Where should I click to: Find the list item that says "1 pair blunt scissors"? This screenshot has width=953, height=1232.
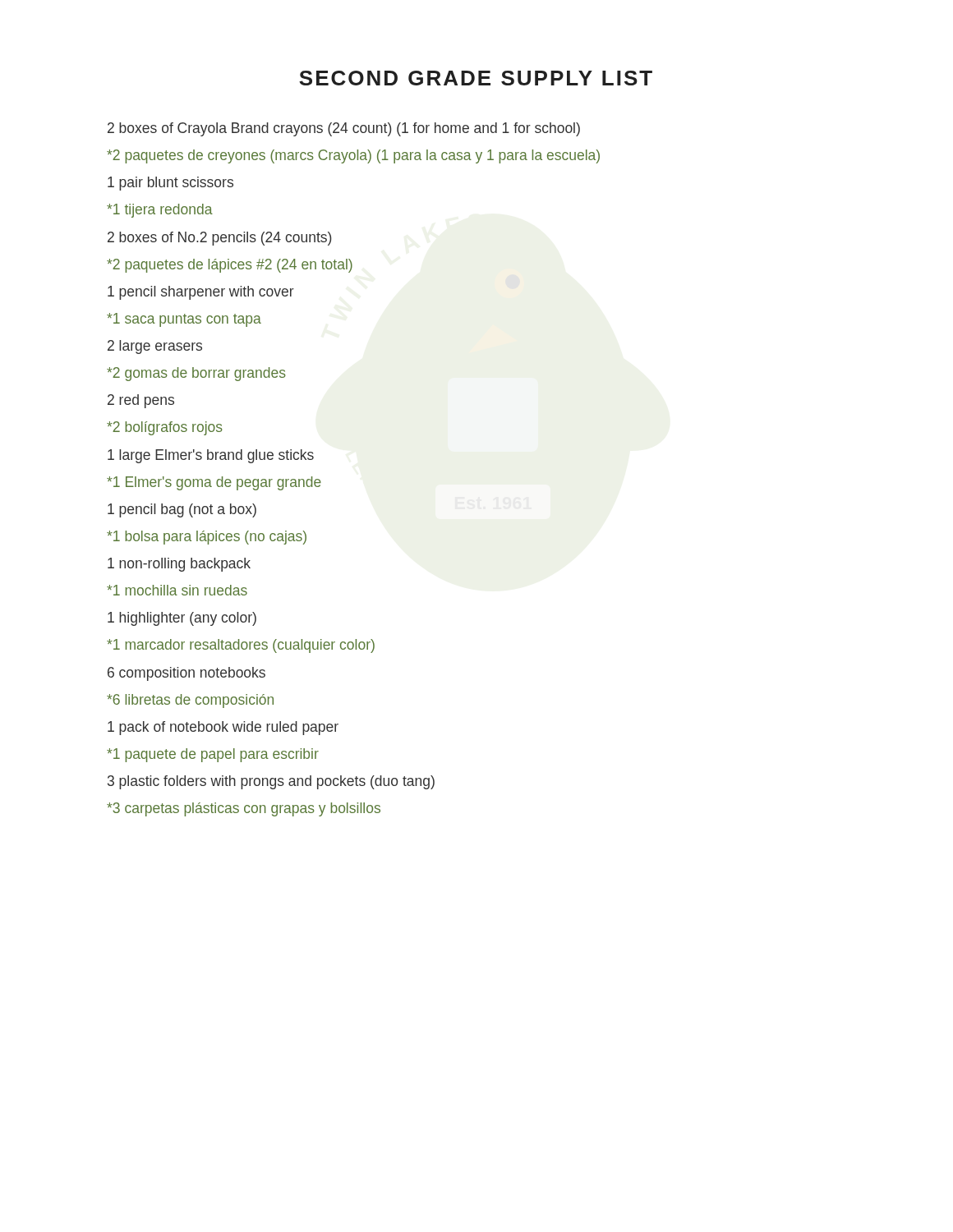pyautogui.click(x=170, y=183)
